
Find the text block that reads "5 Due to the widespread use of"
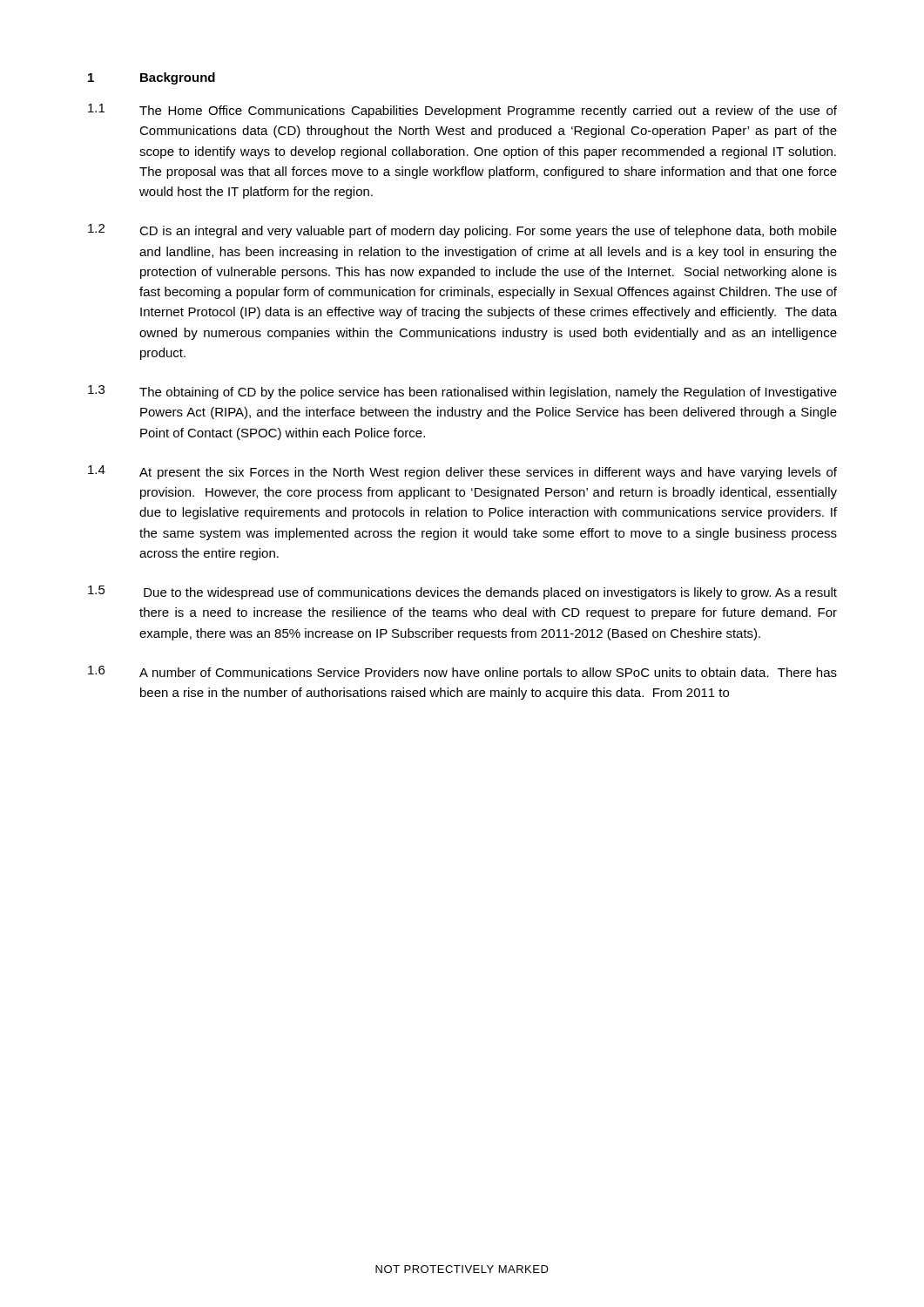[462, 612]
